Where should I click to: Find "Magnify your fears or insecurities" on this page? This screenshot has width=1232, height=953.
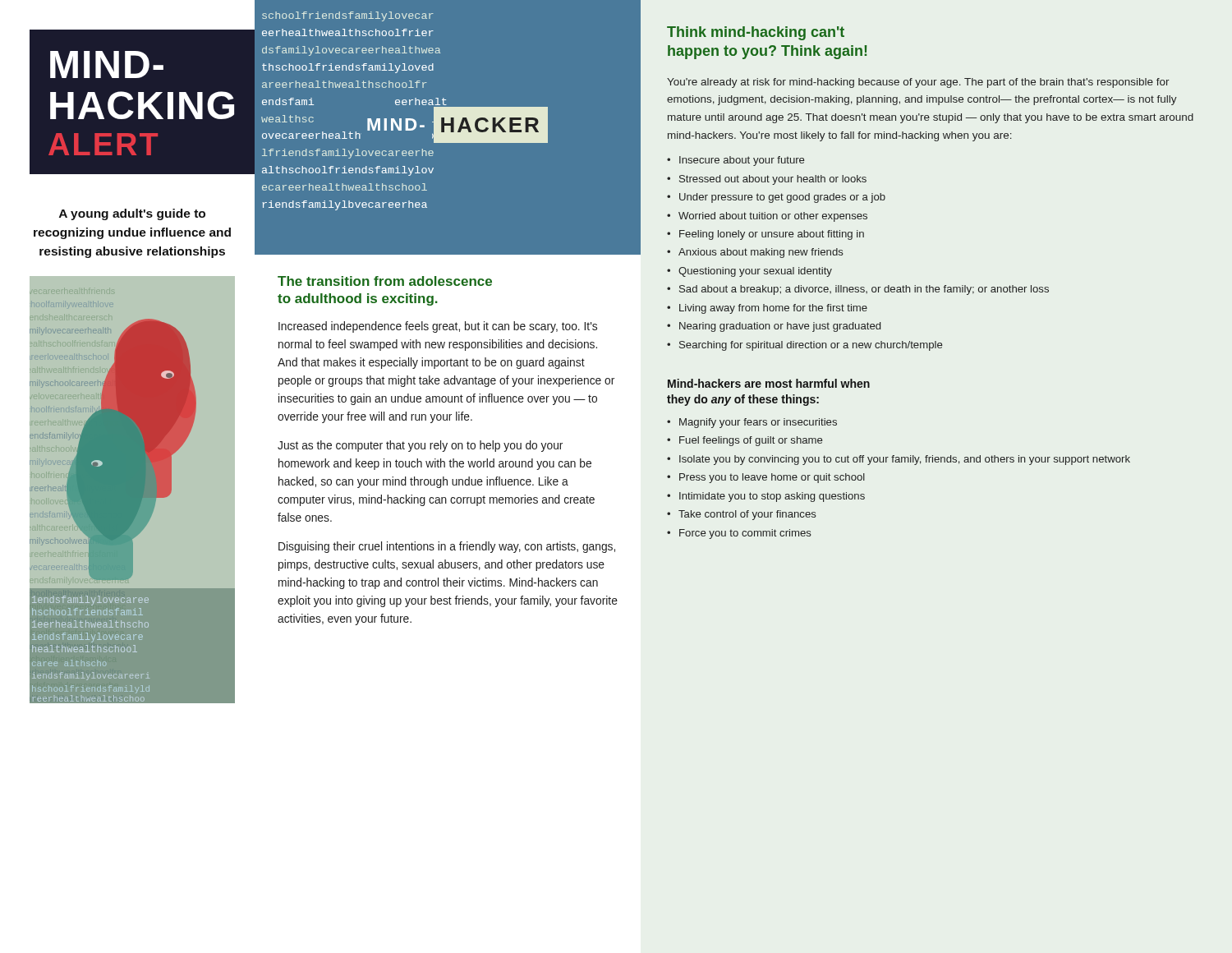coord(758,422)
